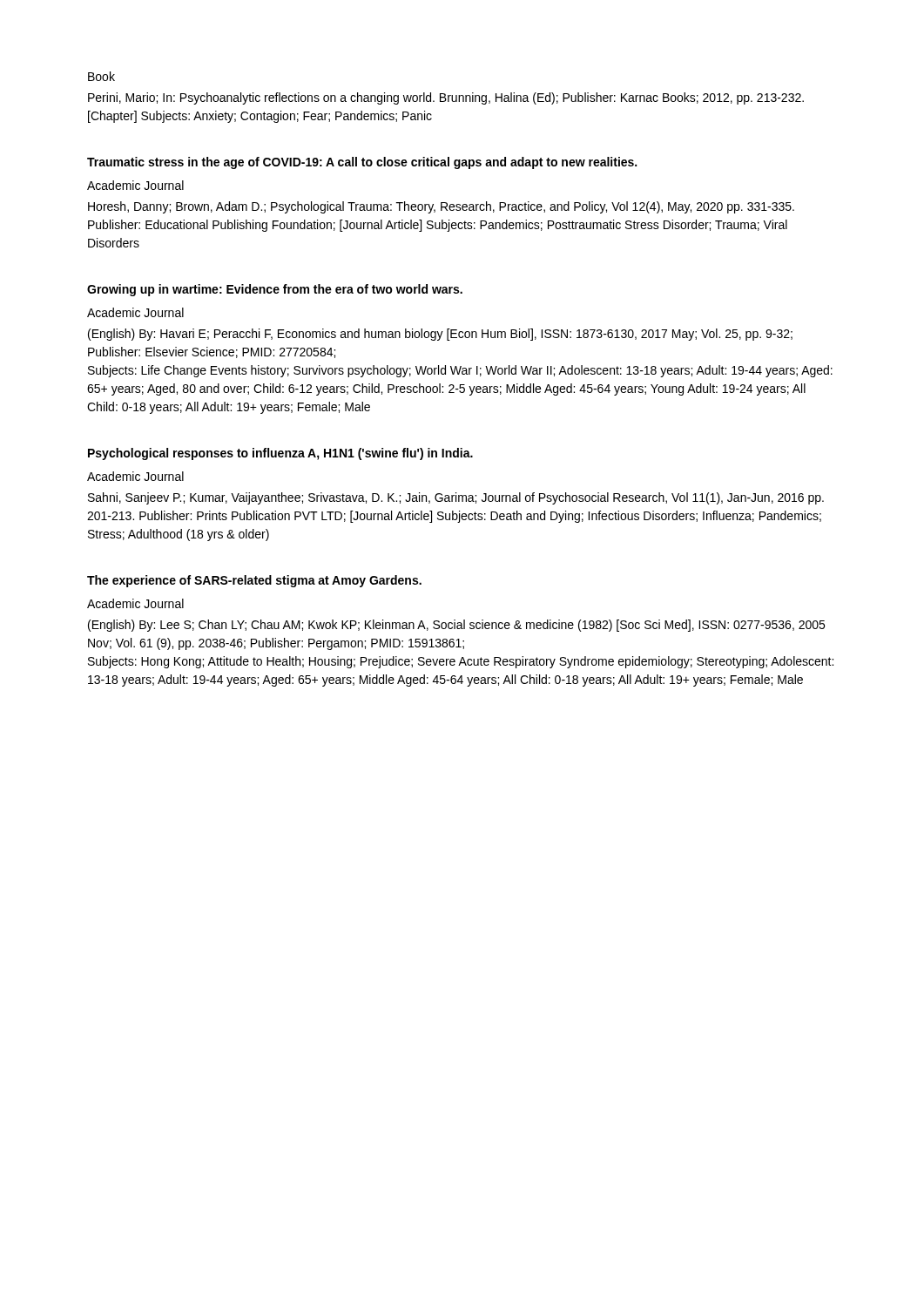Click on the text block that reads "Sahni, Sanjeev P.; Kumar, Vaijayanthee; Srivastava, D."
924x1307 pixels.
coord(456,516)
